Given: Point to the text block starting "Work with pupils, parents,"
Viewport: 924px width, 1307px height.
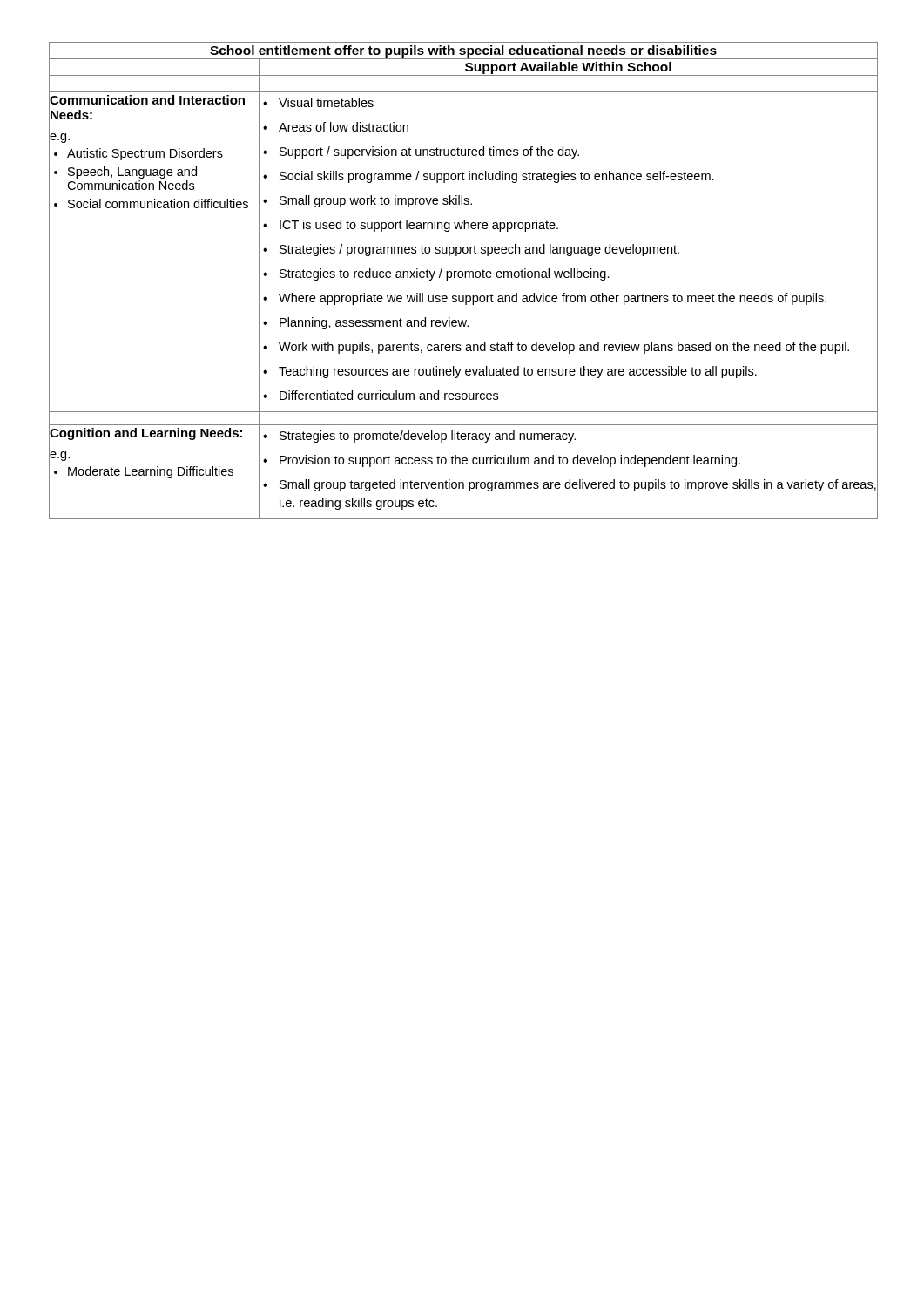Looking at the screenshot, I should click(568, 347).
